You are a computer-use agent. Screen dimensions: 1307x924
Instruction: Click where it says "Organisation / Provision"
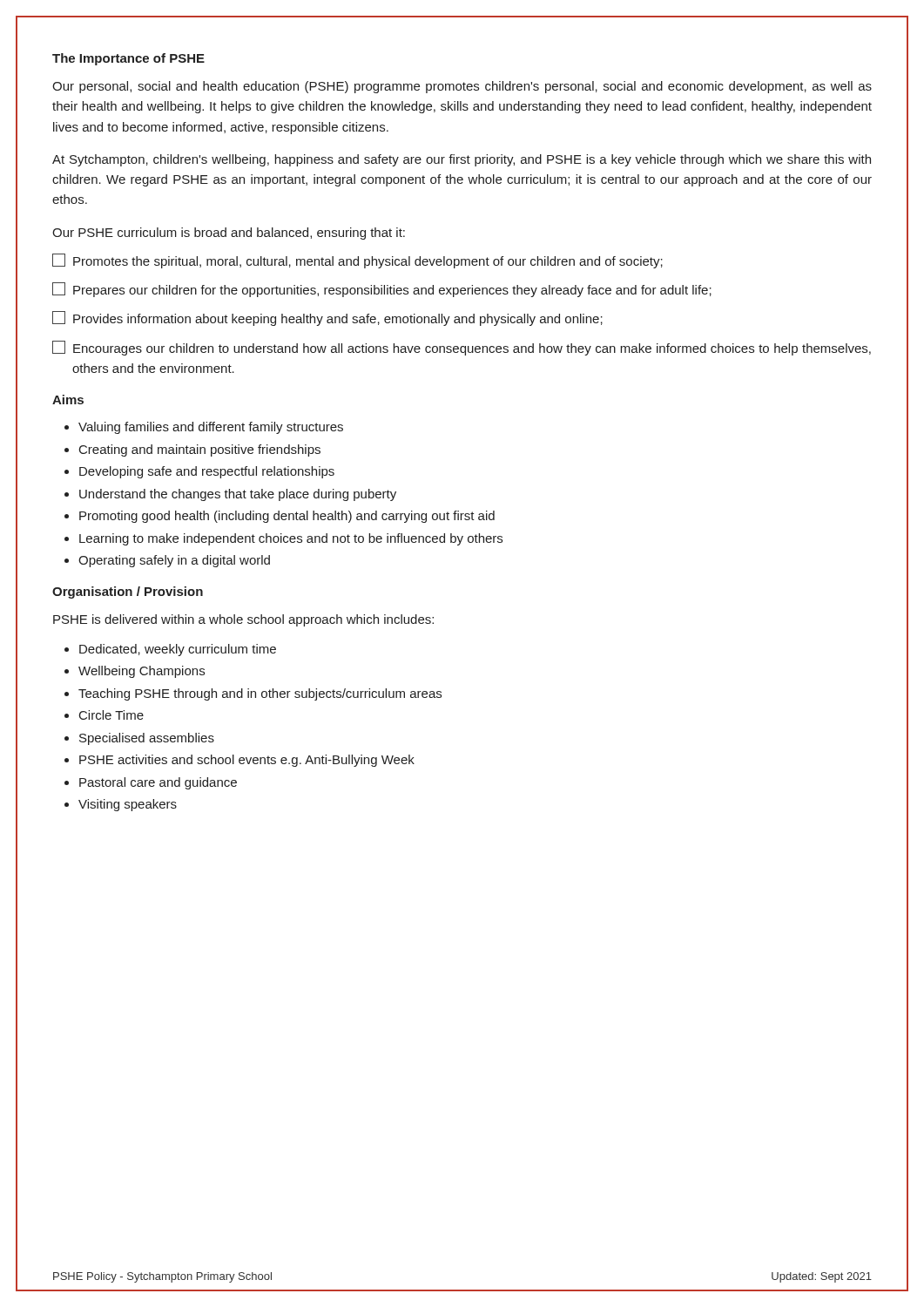128,591
